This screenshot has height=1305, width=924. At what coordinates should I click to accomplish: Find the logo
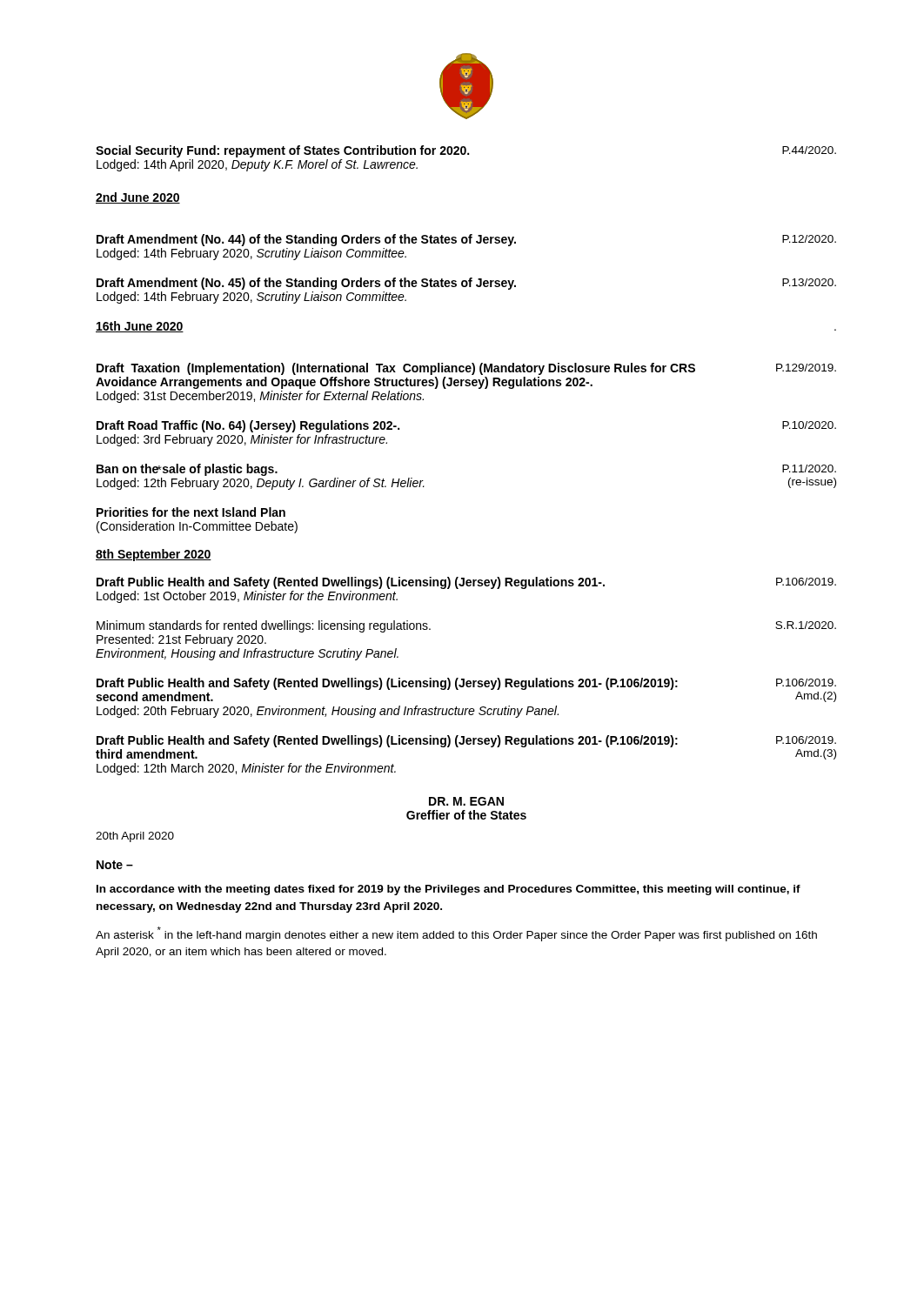click(466, 88)
